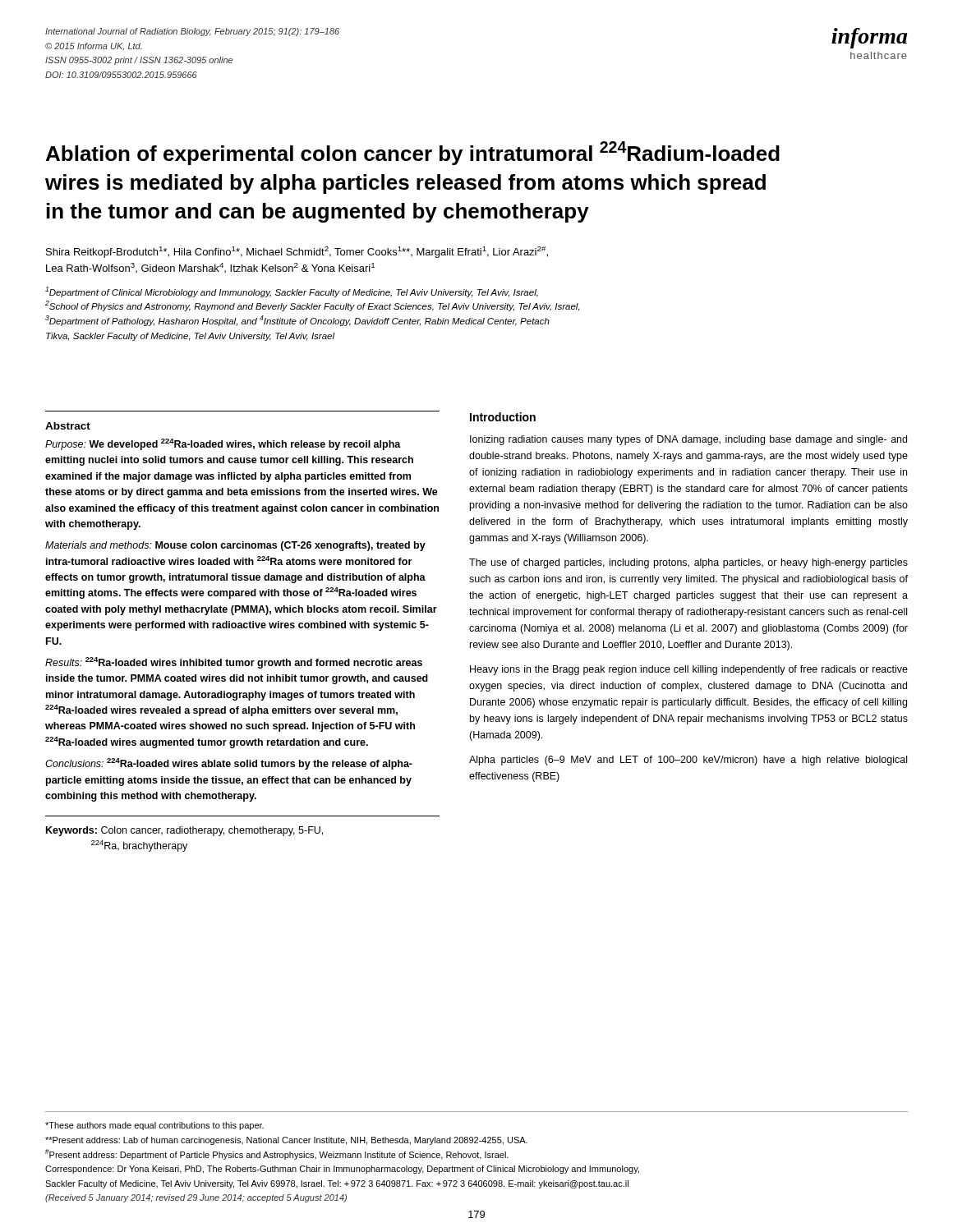Image resolution: width=953 pixels, height=1232 pixels.
Task: Click the passage that begins "The use of charged"
Action: click(x=688, y=604)
